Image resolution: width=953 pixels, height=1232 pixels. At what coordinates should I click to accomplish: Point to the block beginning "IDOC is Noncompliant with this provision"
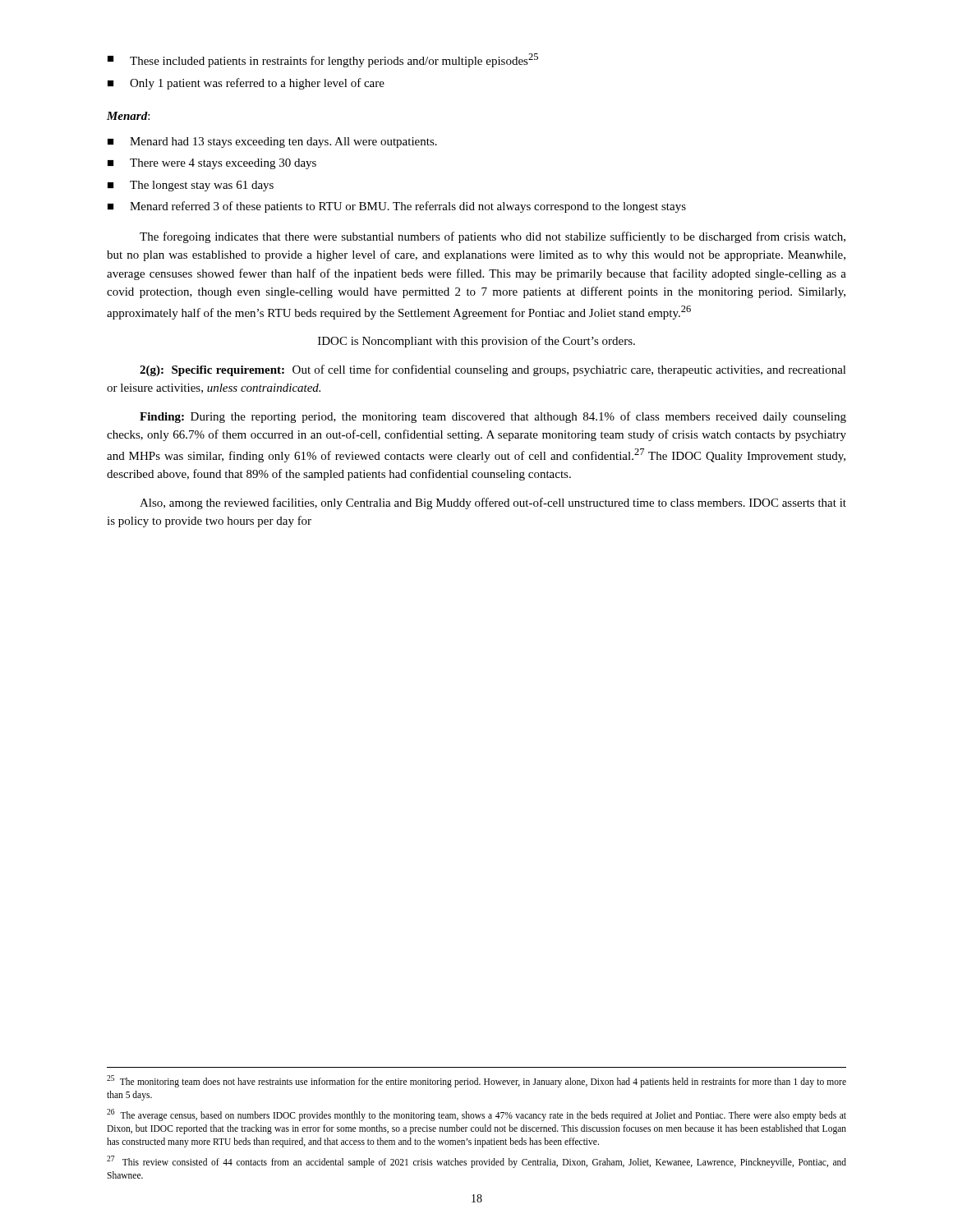coord(476,341)
